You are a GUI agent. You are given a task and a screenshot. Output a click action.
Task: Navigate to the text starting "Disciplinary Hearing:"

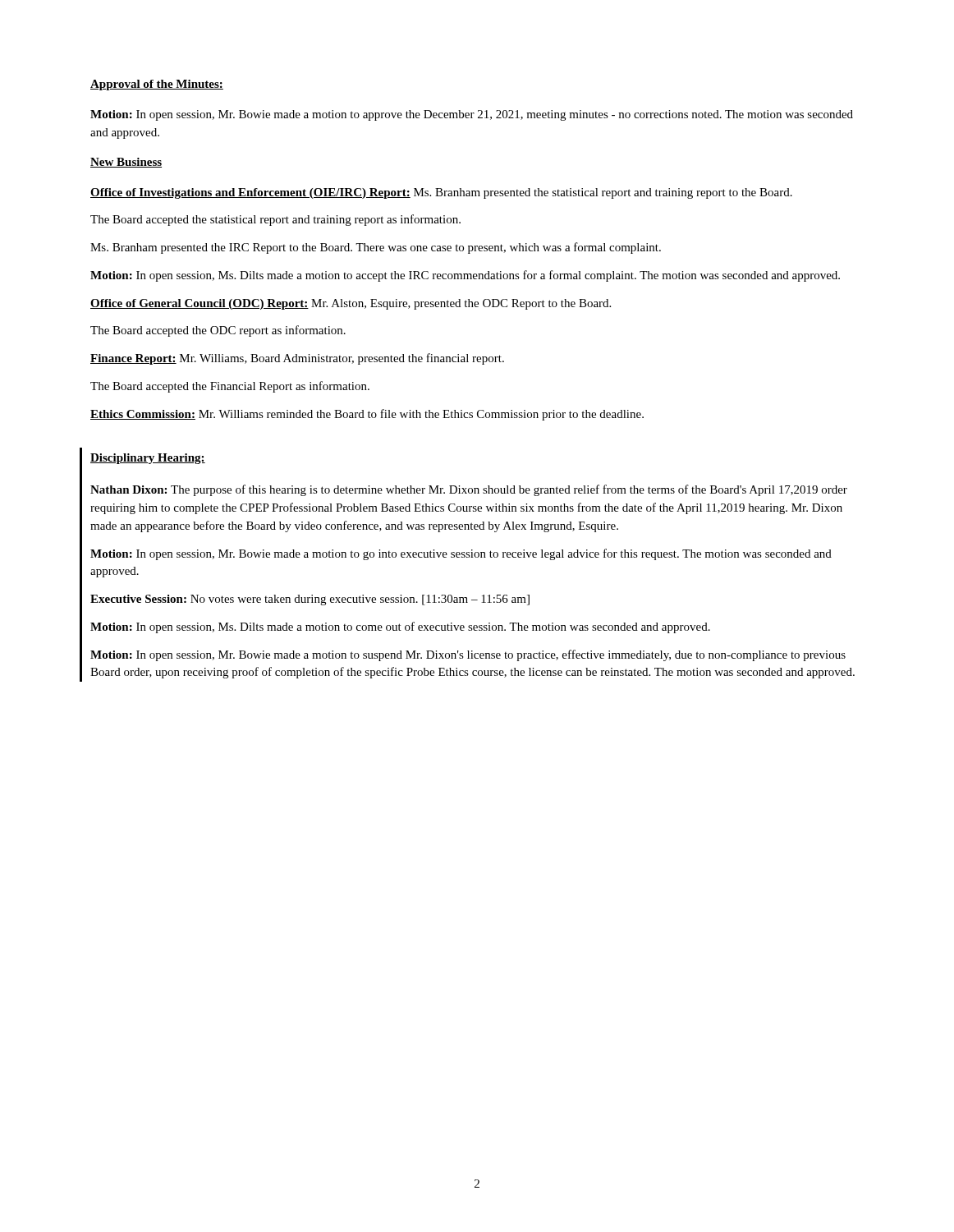148,458
